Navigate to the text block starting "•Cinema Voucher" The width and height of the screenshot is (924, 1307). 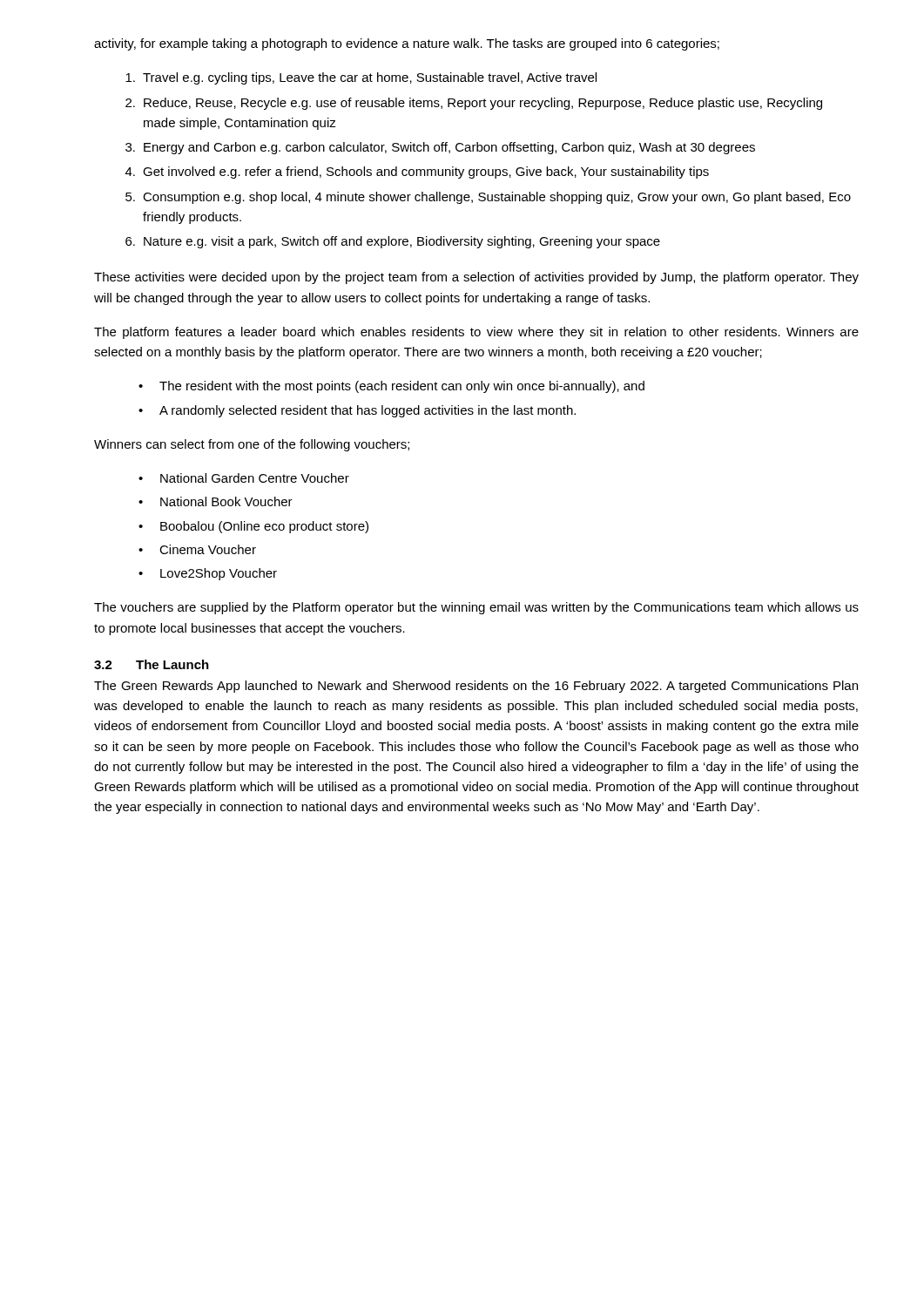coord(197,549)
